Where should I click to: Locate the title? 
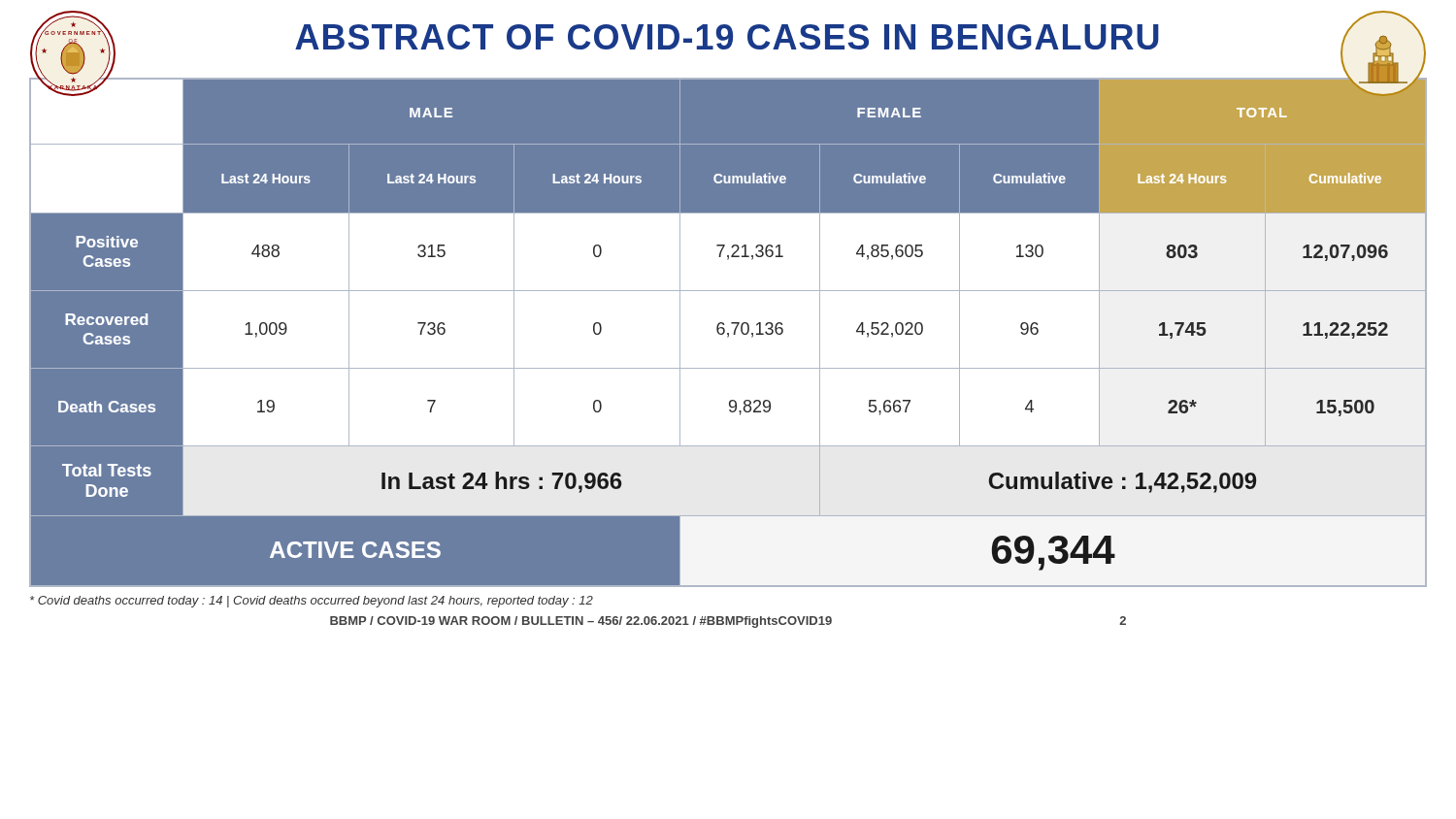(x=728, y=37)
